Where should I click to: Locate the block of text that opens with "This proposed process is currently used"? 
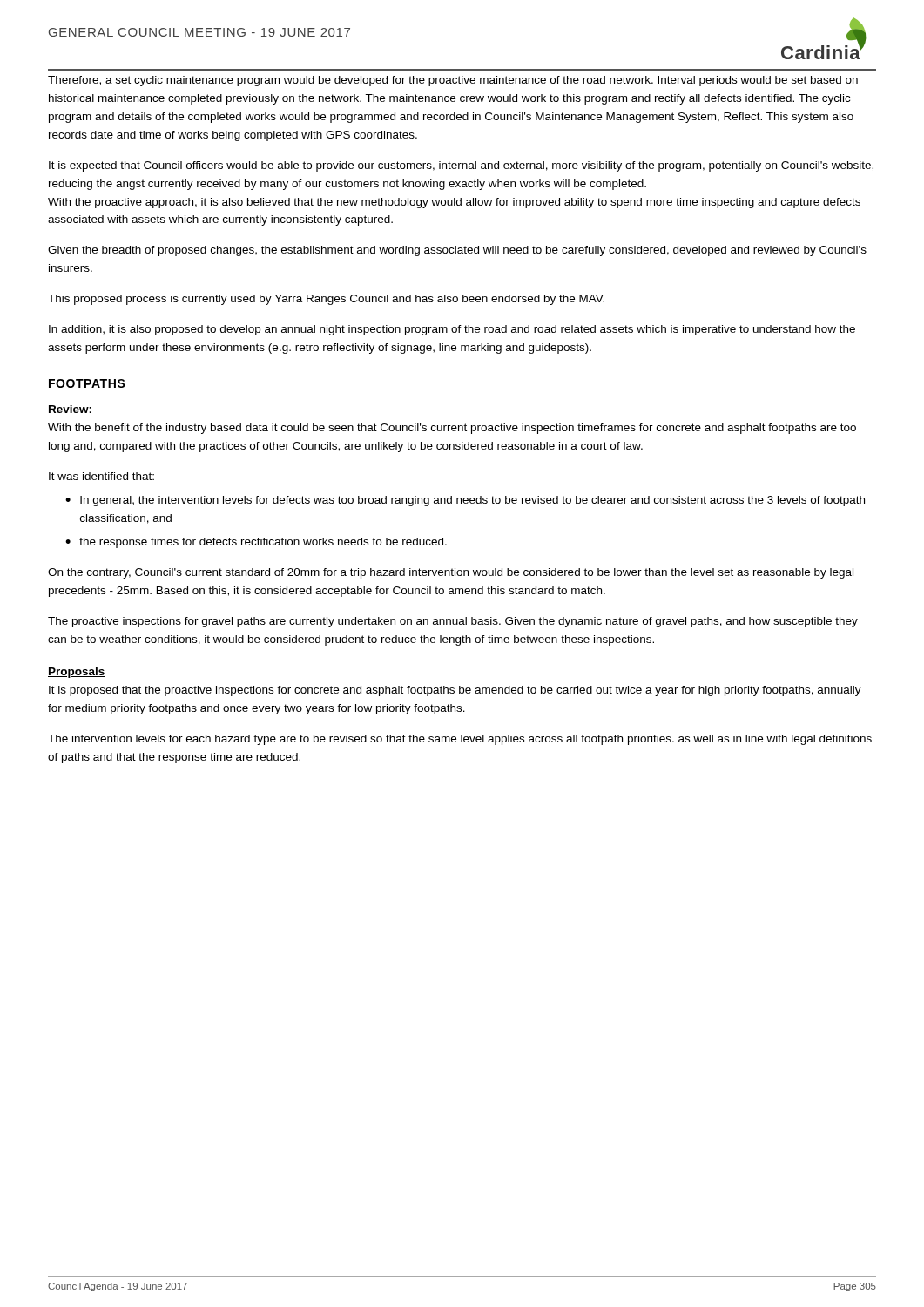coord(327,299)
